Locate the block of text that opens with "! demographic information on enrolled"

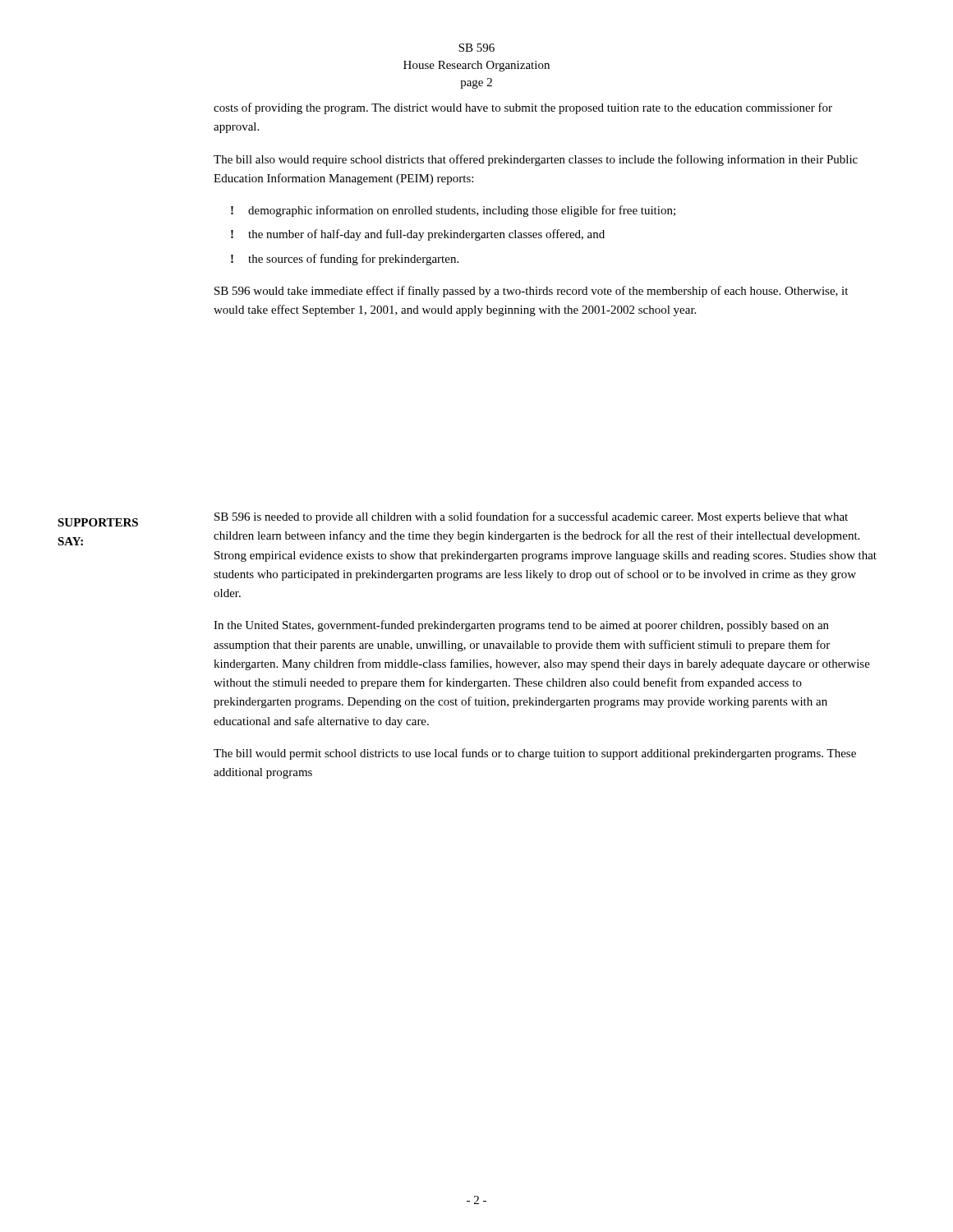pos(555,211)
